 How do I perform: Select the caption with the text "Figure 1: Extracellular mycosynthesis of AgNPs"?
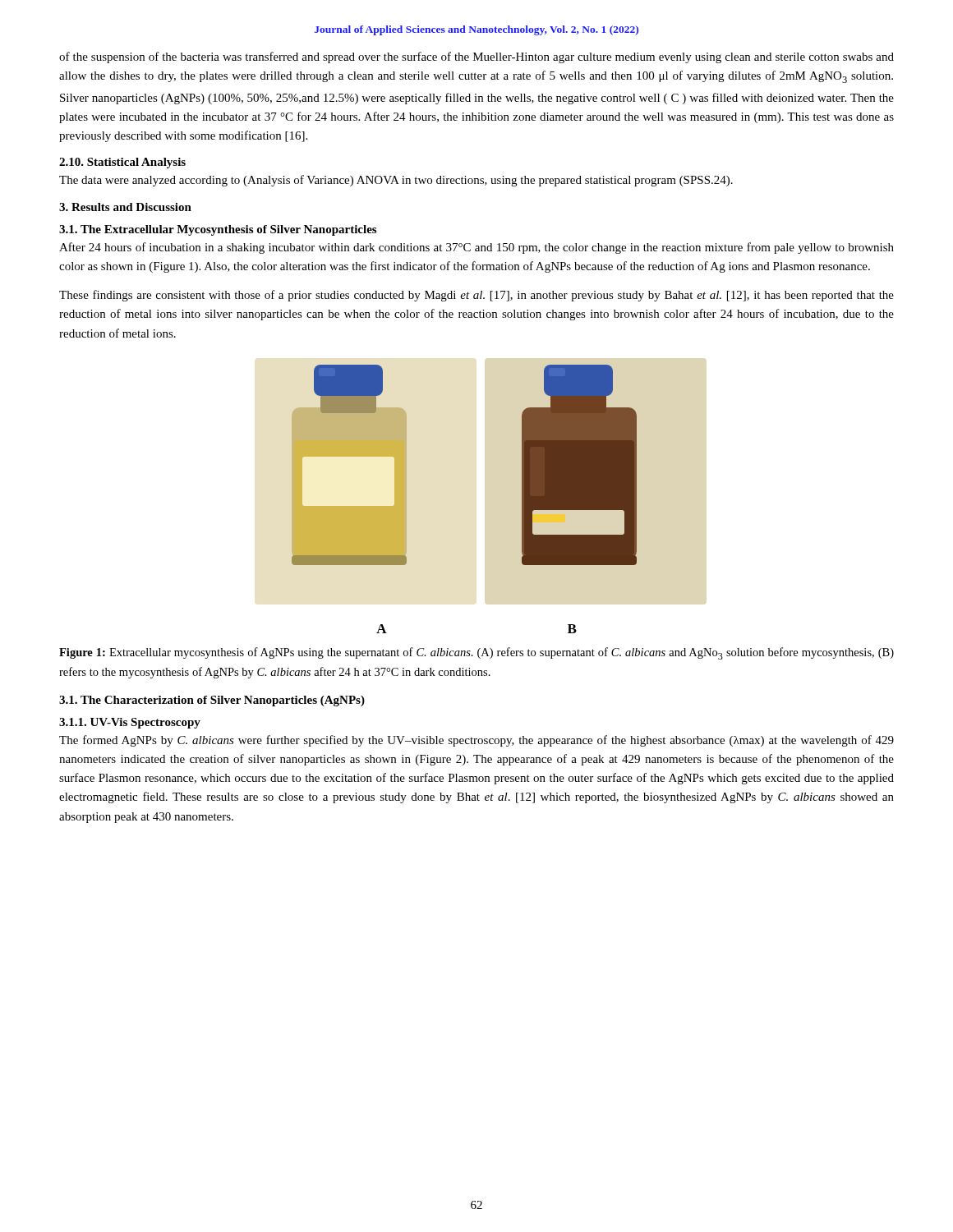[476, 662]
